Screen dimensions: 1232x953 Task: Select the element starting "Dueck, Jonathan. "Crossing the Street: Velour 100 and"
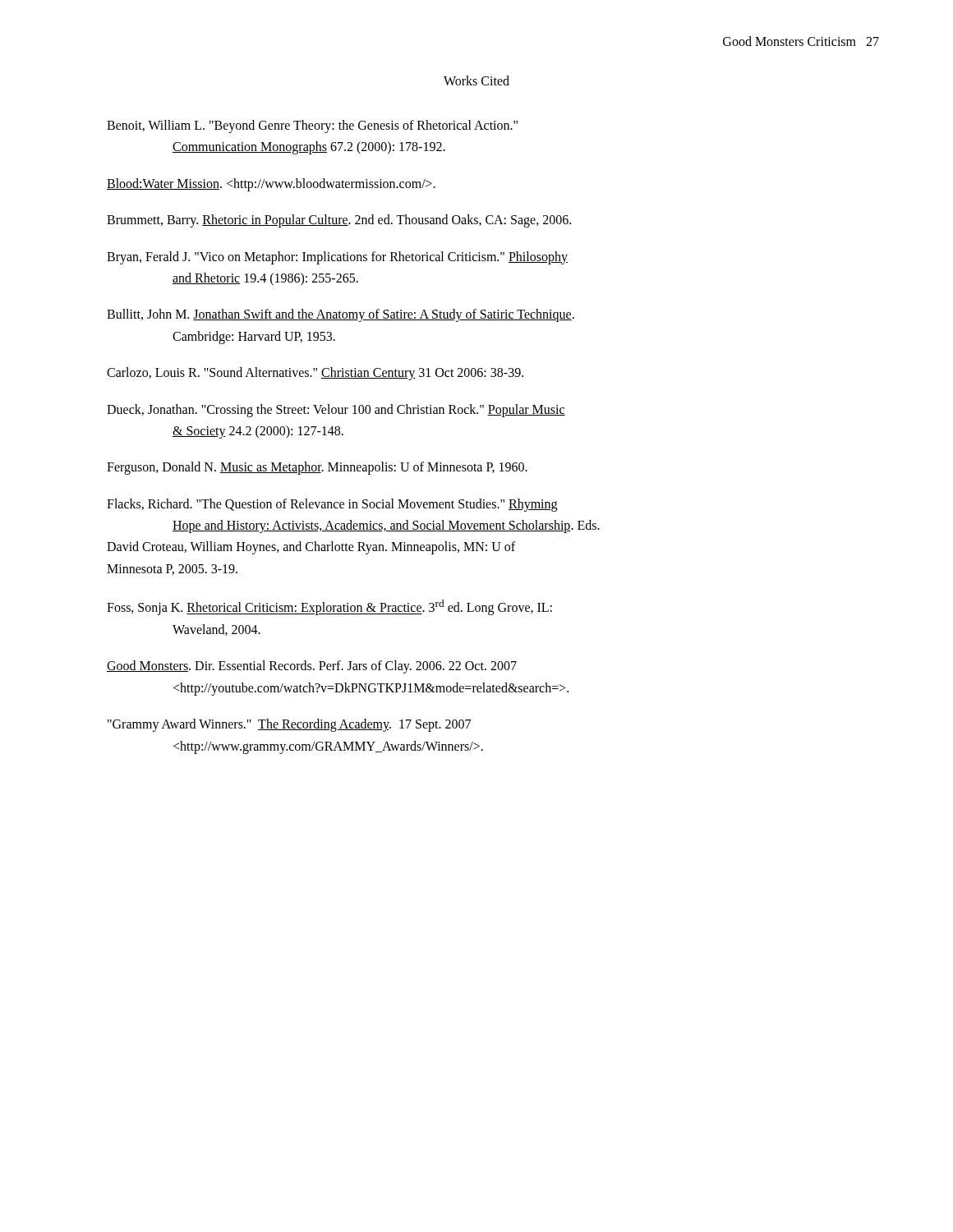[x=336, y=420]
